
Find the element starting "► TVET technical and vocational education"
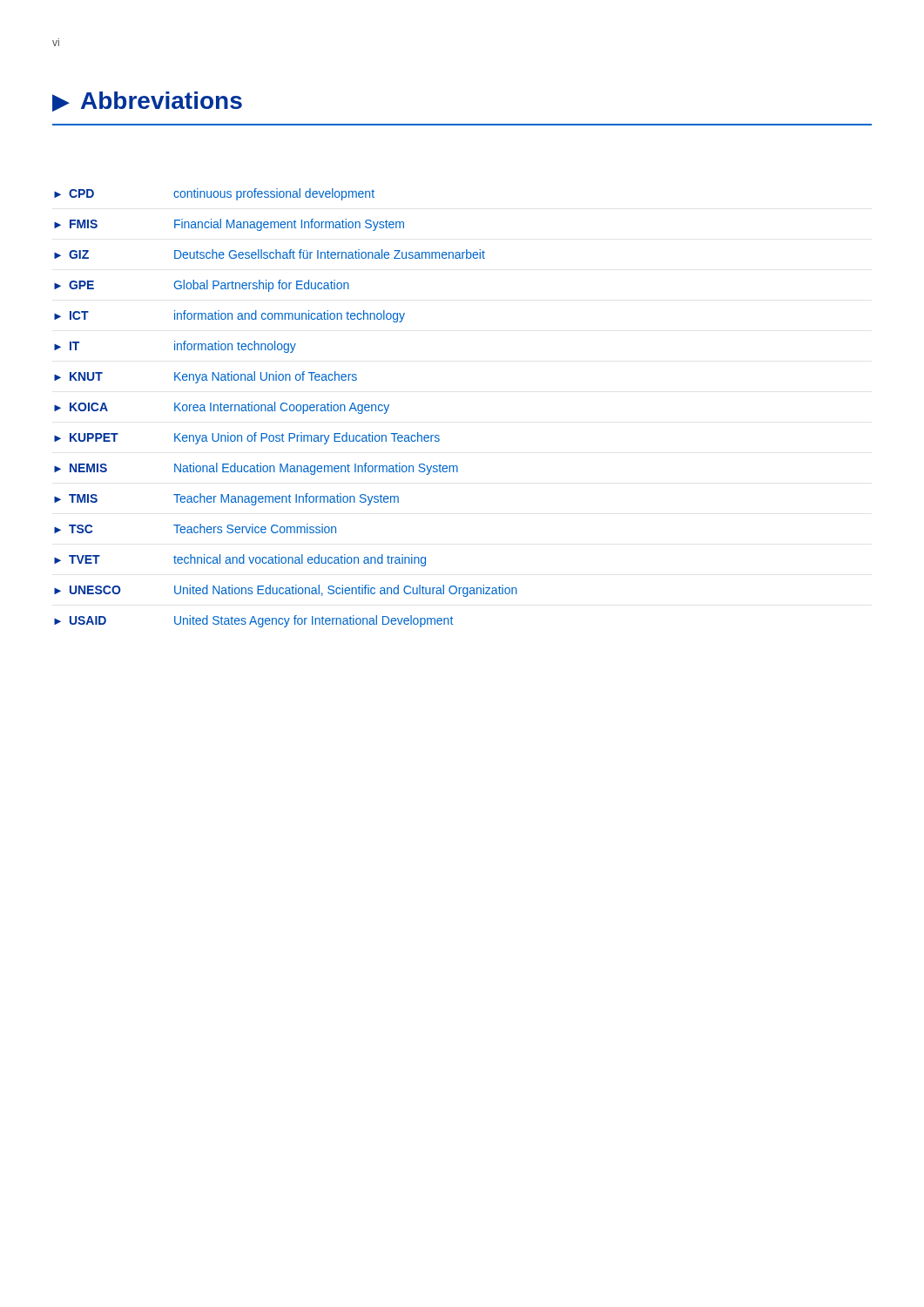coord(240,559)
